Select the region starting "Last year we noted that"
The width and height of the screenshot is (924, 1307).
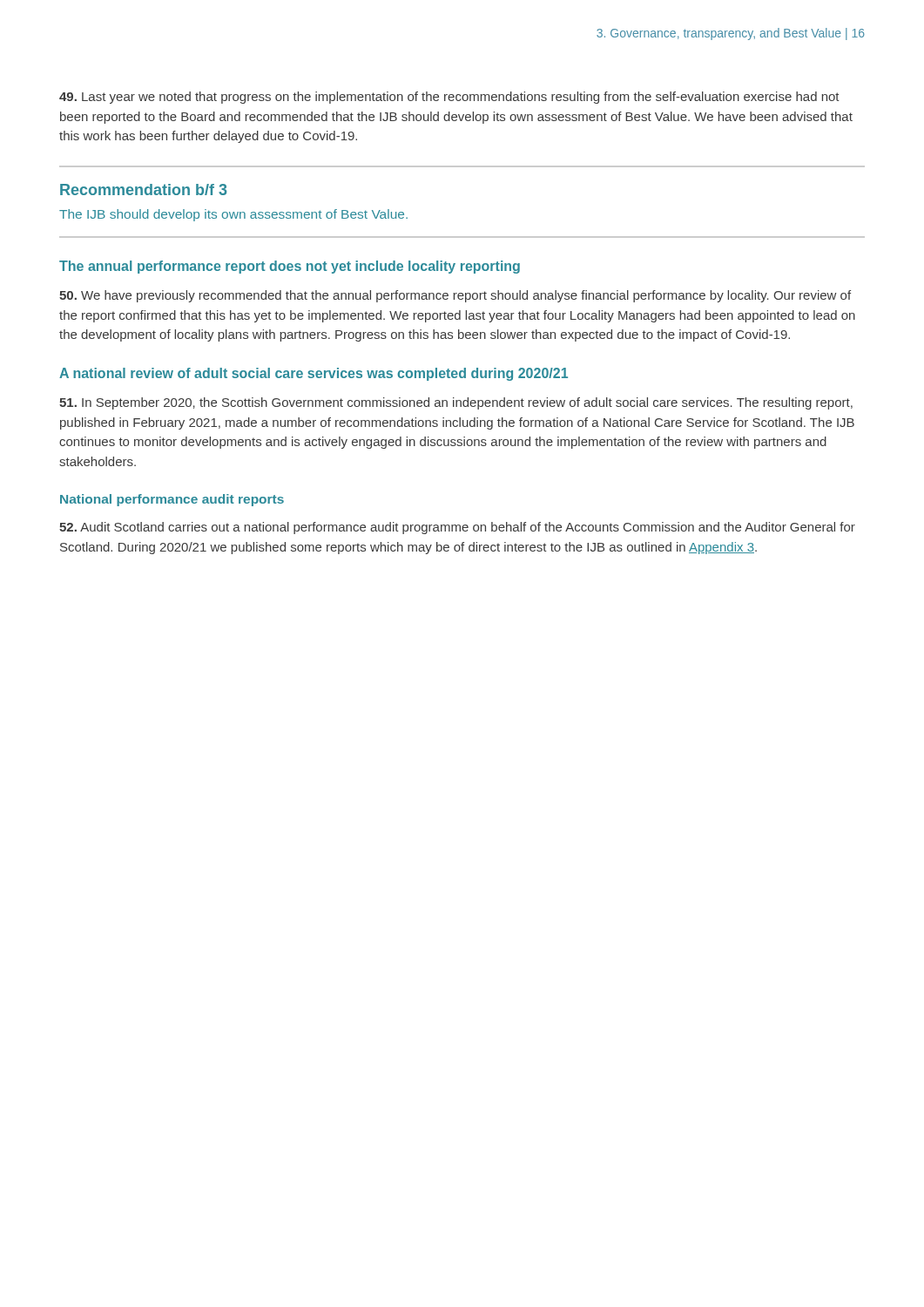tap(456, 116)
